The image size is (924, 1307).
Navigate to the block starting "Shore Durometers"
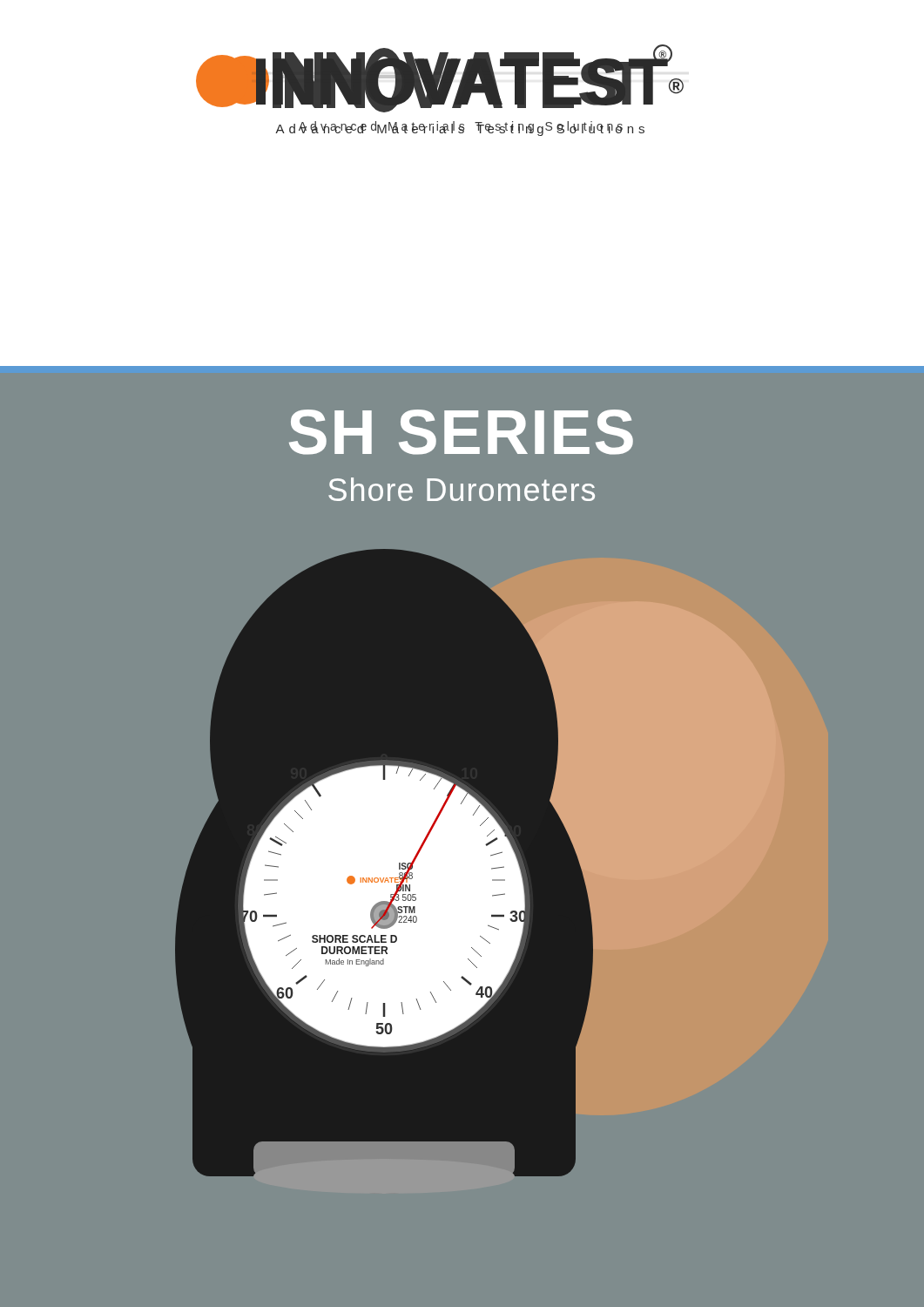tap(462, 490)
